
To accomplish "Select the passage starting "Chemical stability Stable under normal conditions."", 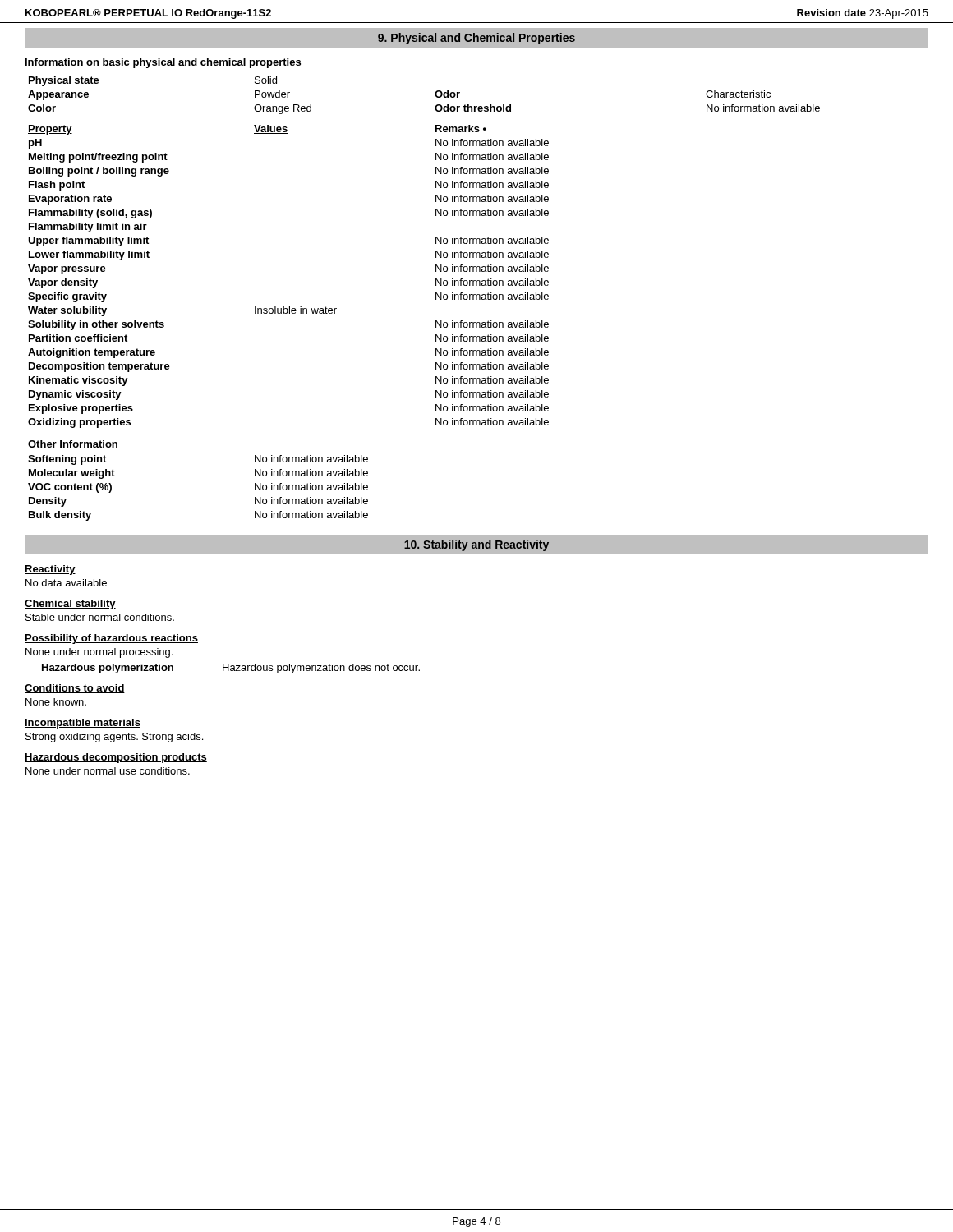I will 70,605.
